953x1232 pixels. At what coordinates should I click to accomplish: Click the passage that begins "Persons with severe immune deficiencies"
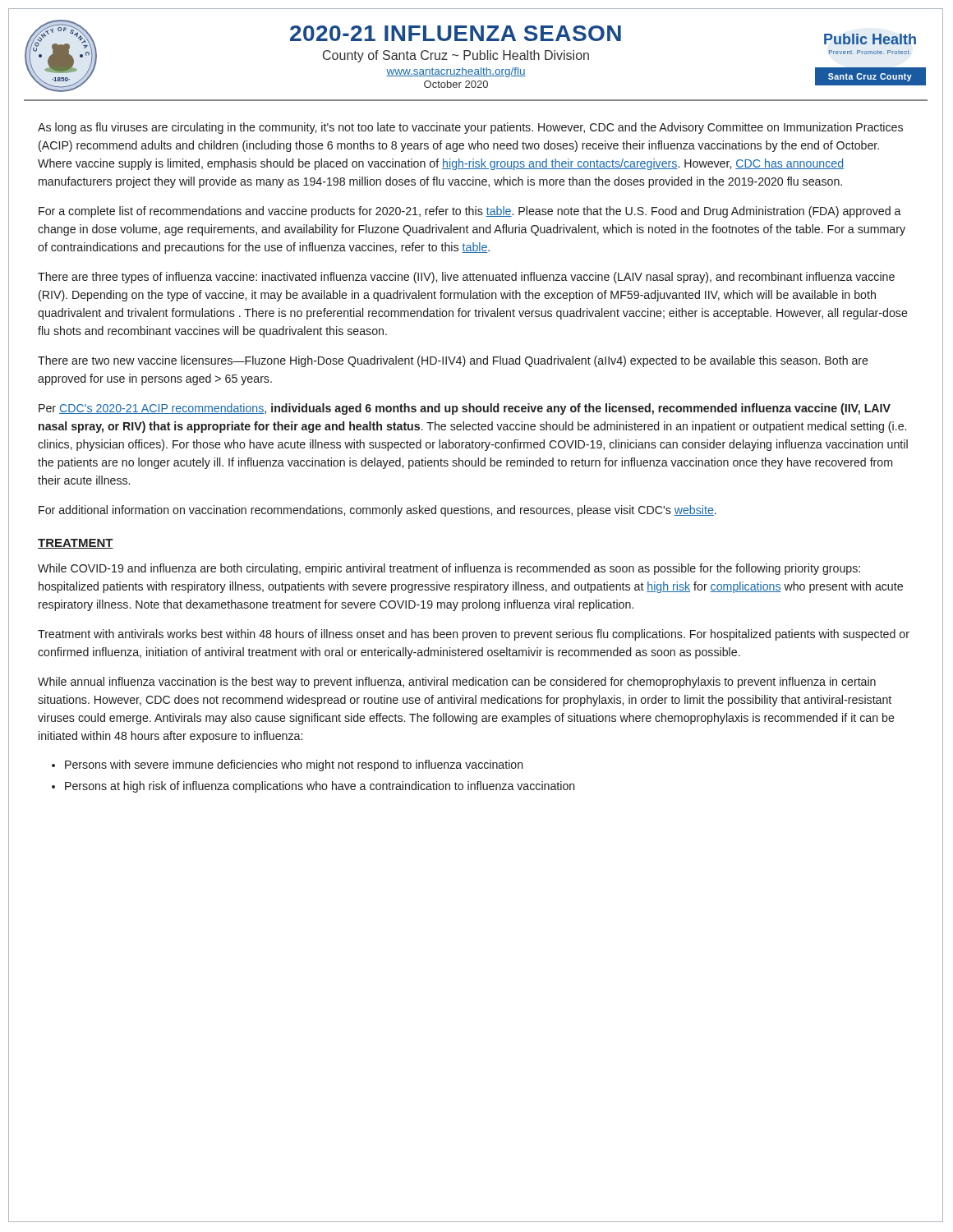click(294, 765)
